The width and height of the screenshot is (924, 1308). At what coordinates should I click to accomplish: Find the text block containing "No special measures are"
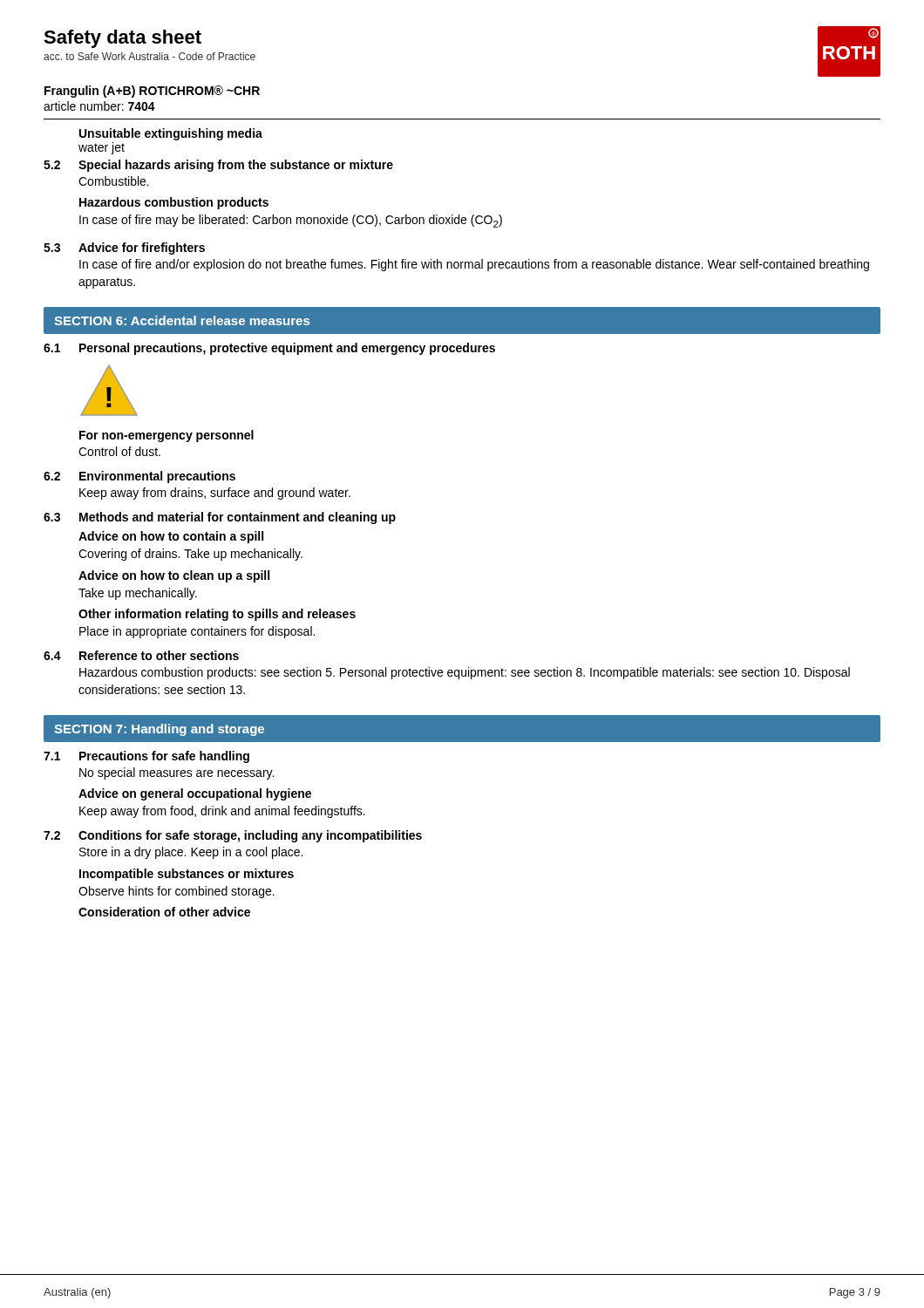click(177, 772)
